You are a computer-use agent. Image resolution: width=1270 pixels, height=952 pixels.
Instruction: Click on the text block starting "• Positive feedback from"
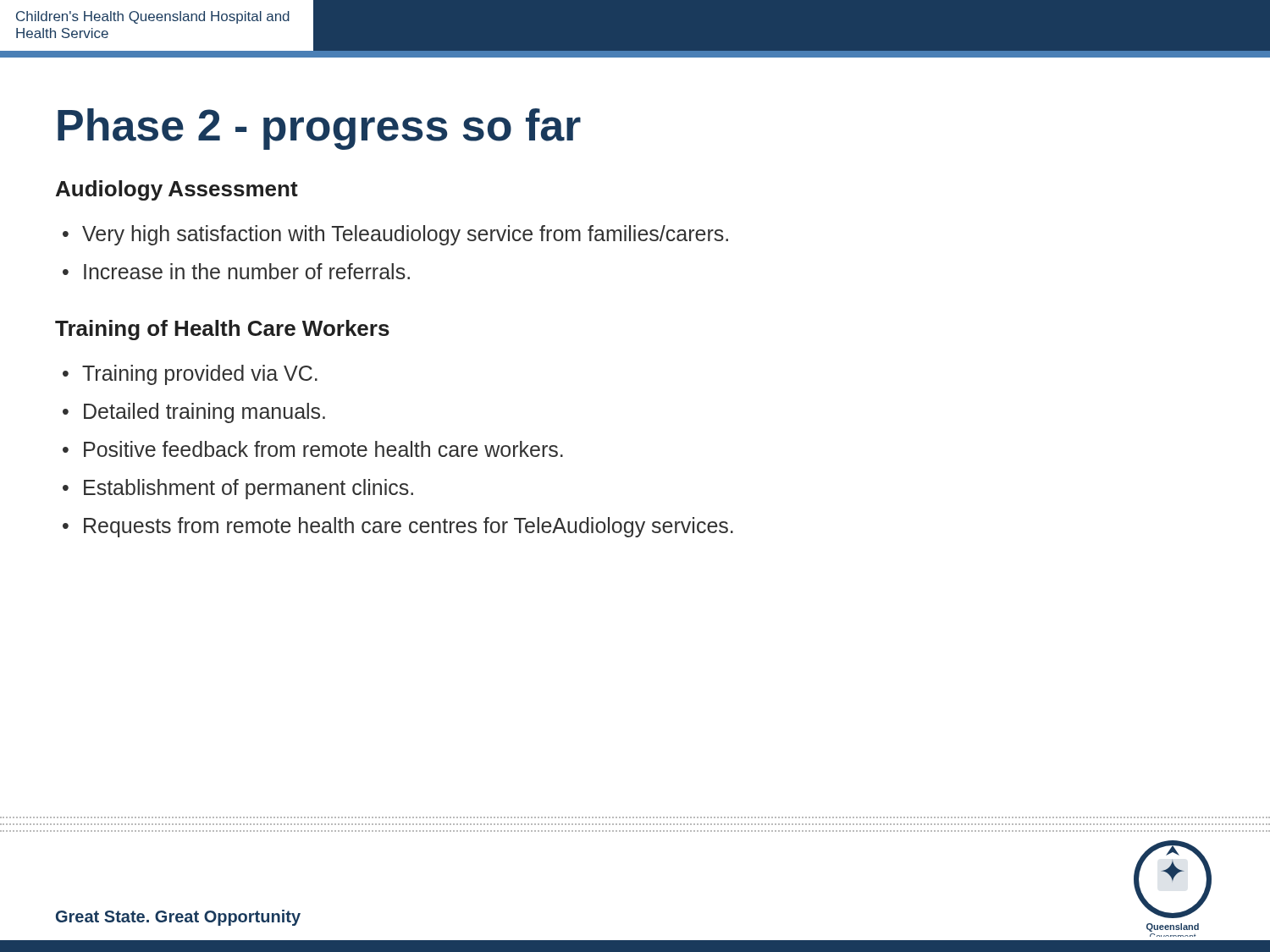pos(313,450)
